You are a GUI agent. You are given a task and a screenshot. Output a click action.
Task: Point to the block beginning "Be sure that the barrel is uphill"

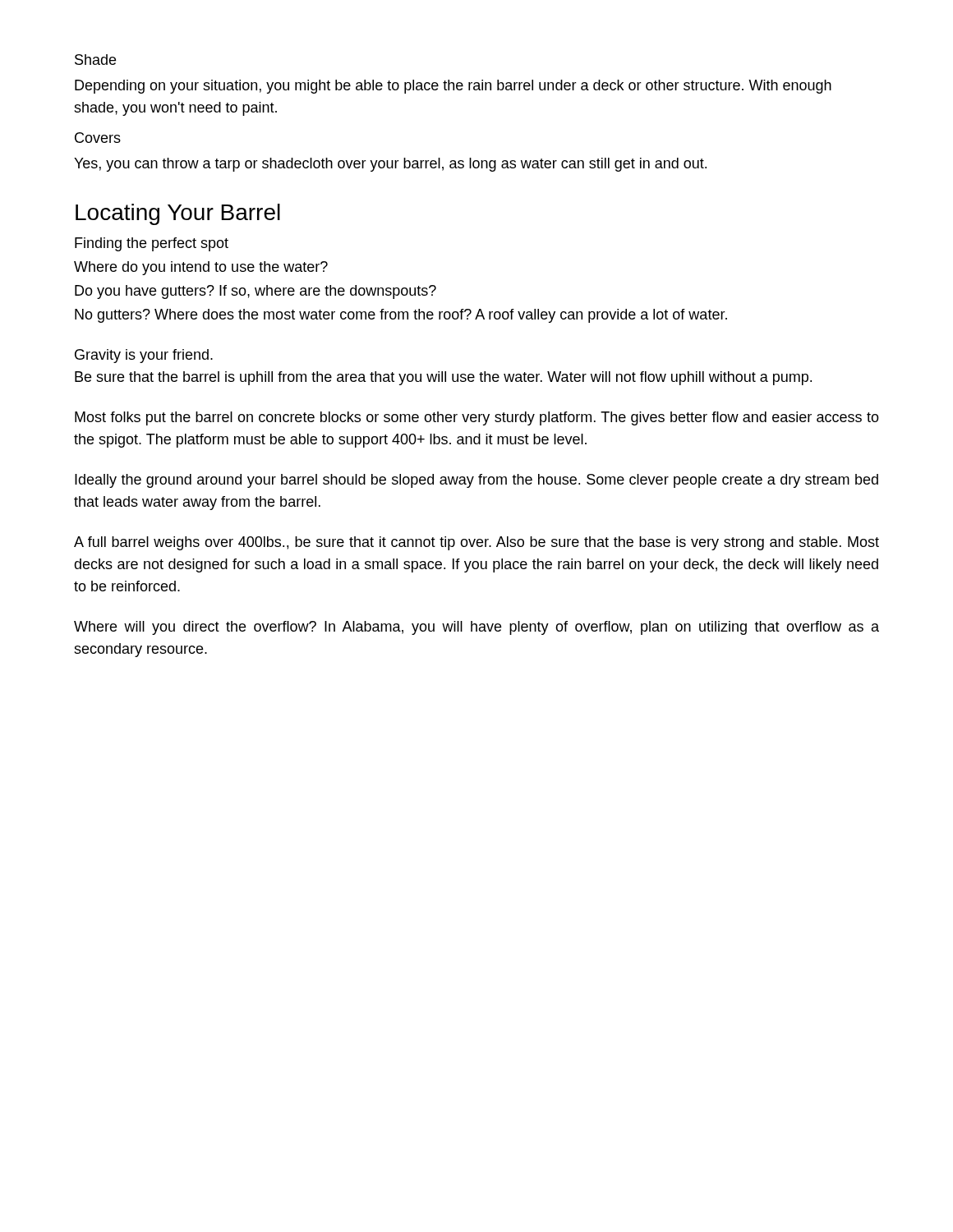(444, 377)
